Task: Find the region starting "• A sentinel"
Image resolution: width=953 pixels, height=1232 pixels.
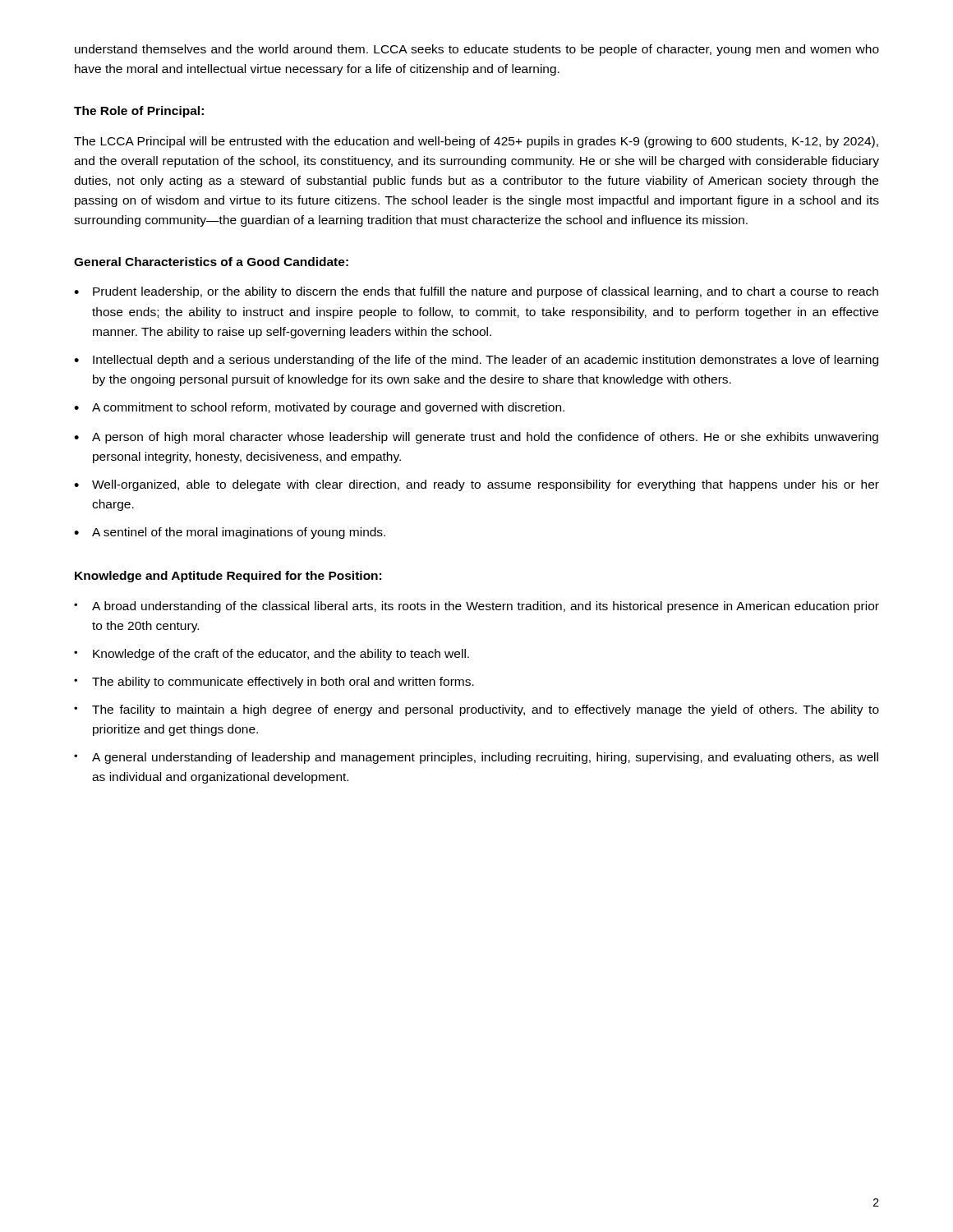Action: [x=230, y=533]
